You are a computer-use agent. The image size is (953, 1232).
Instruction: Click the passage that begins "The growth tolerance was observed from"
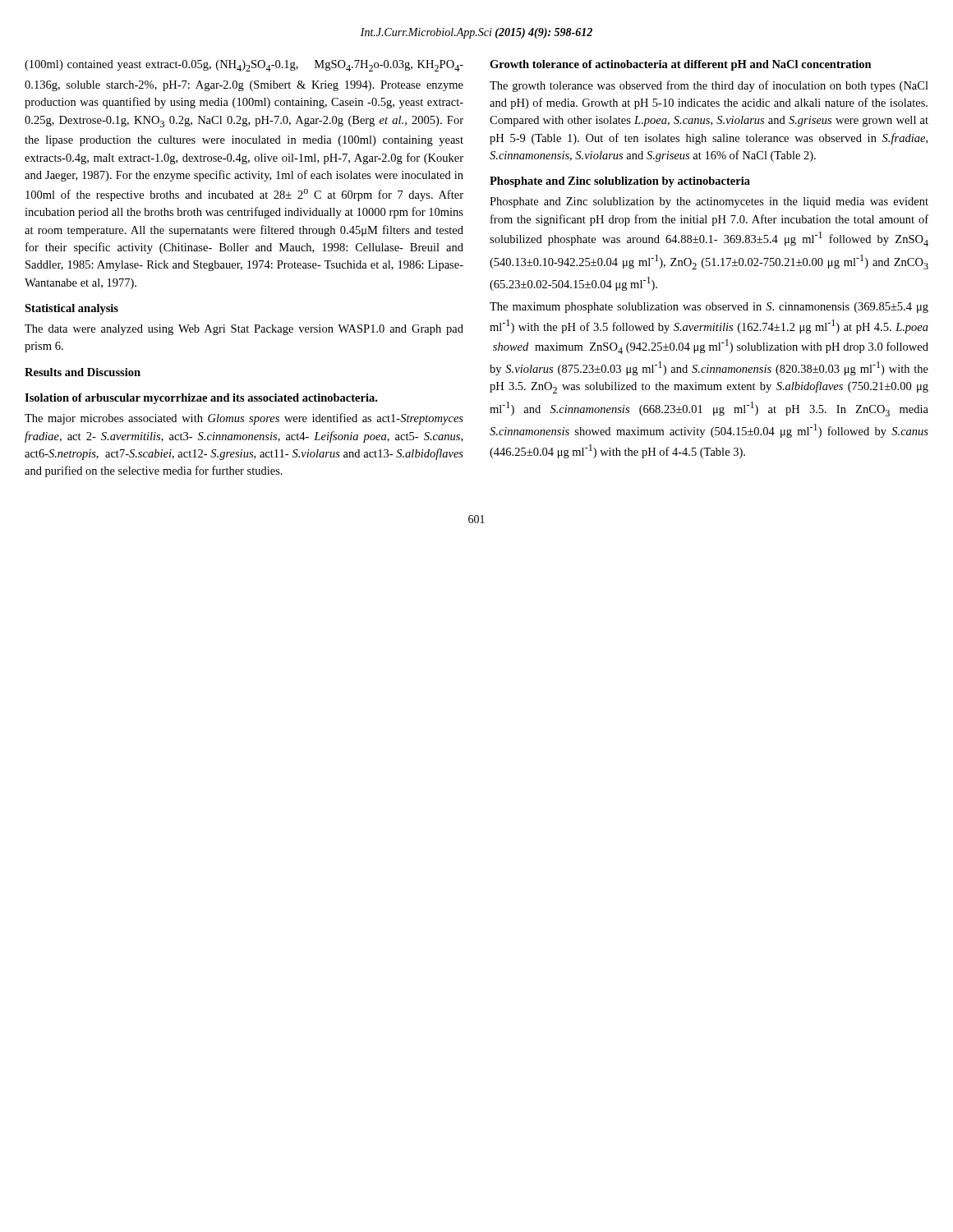(709, 121)
